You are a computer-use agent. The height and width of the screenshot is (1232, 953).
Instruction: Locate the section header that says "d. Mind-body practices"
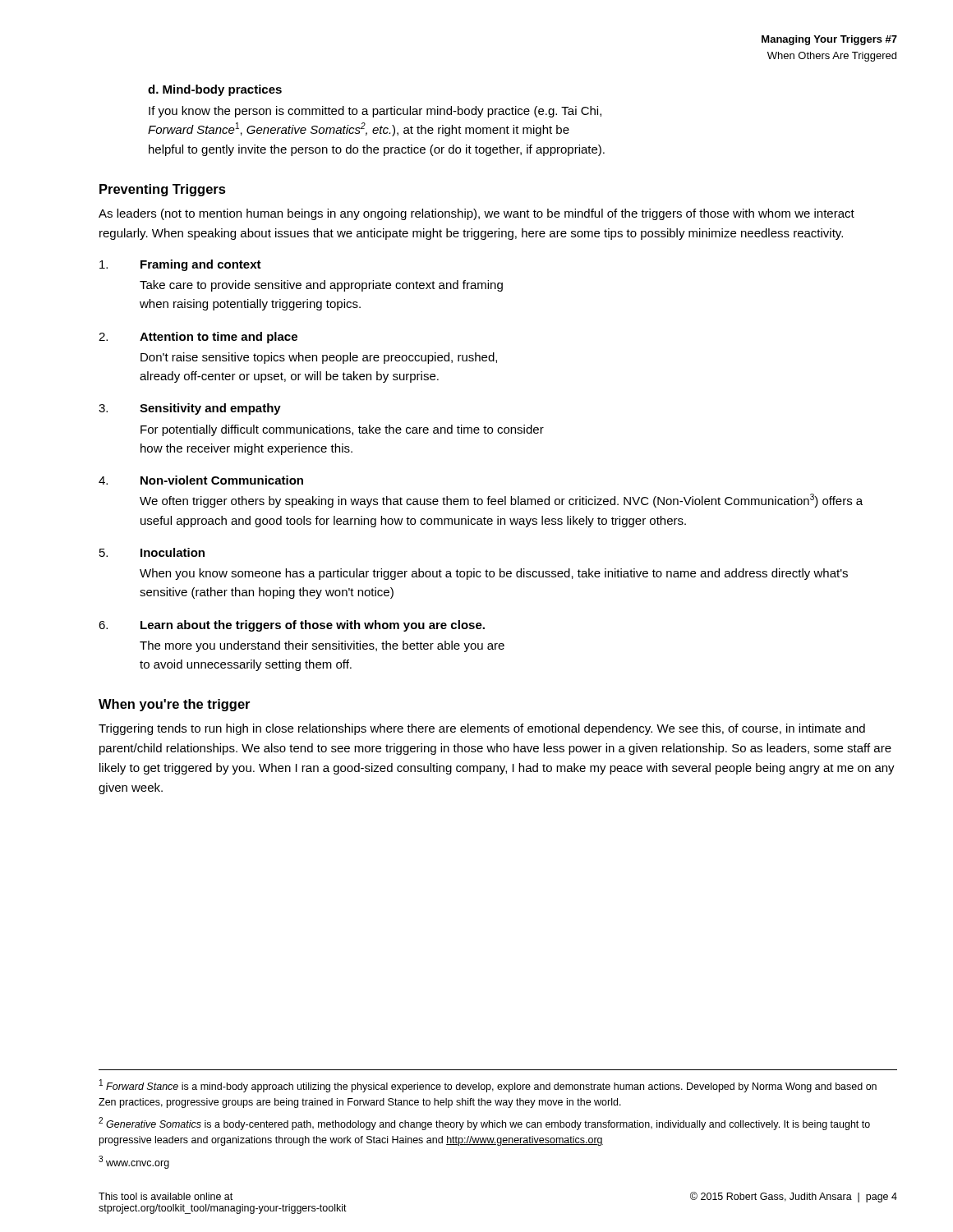coord(215,89)
